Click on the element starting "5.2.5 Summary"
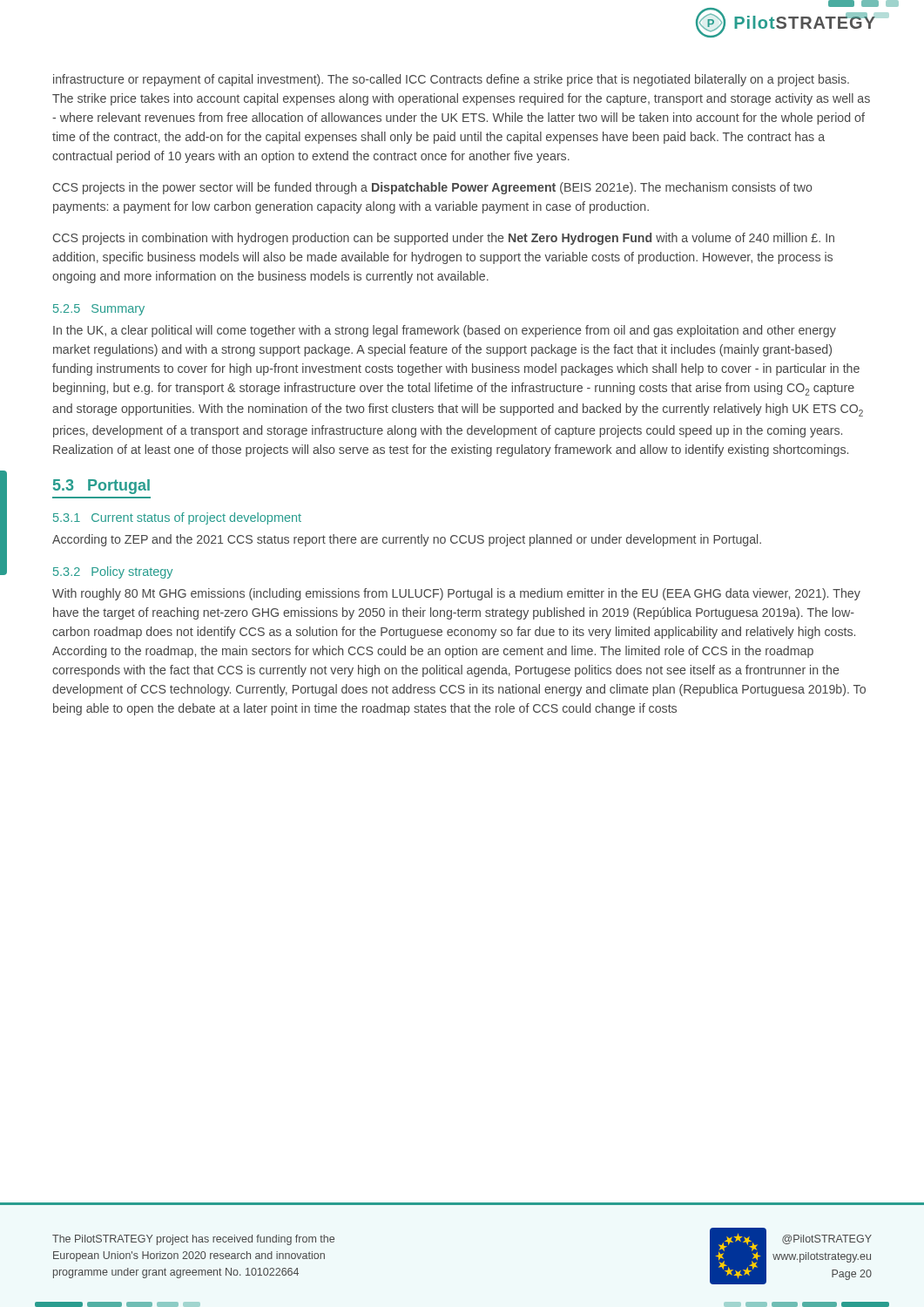Image resolution: width=924 pixels, height=1307 pixels. (x=99, y=308)
